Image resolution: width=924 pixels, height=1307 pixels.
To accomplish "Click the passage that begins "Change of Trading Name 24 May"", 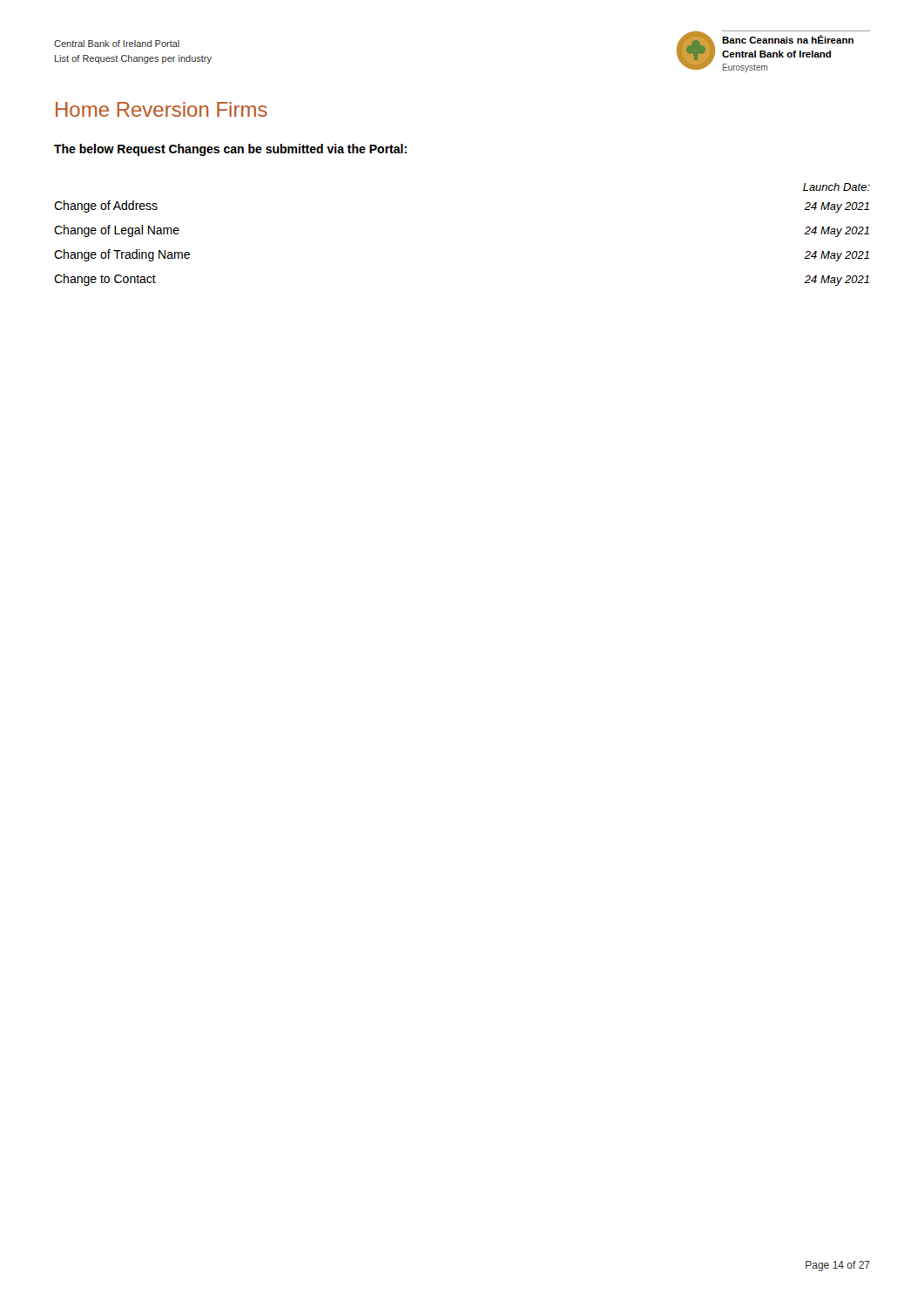I will pyautogui.click(x=126, y=255).
